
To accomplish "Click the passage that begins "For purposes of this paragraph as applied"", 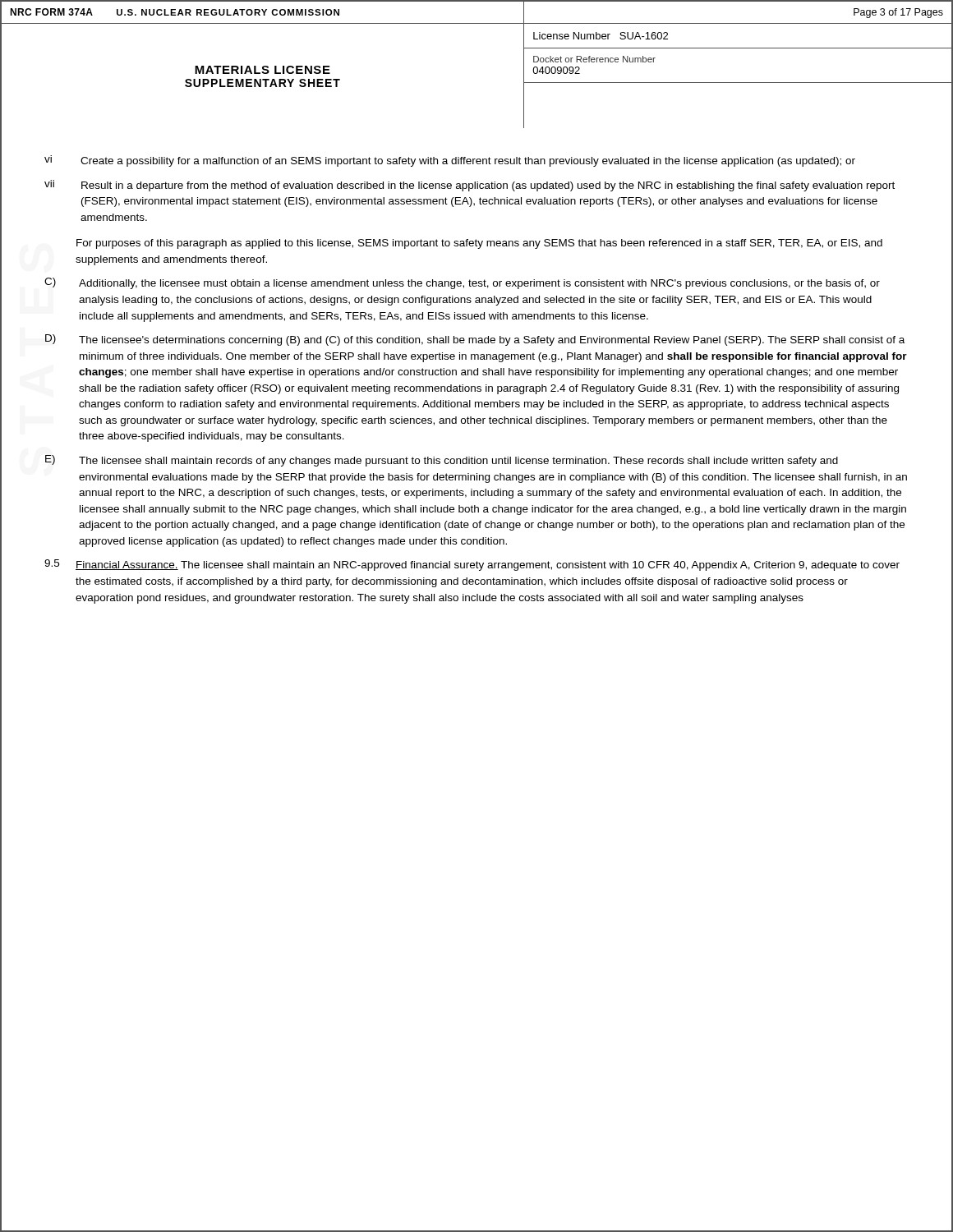I will click(x=479, y=251).
